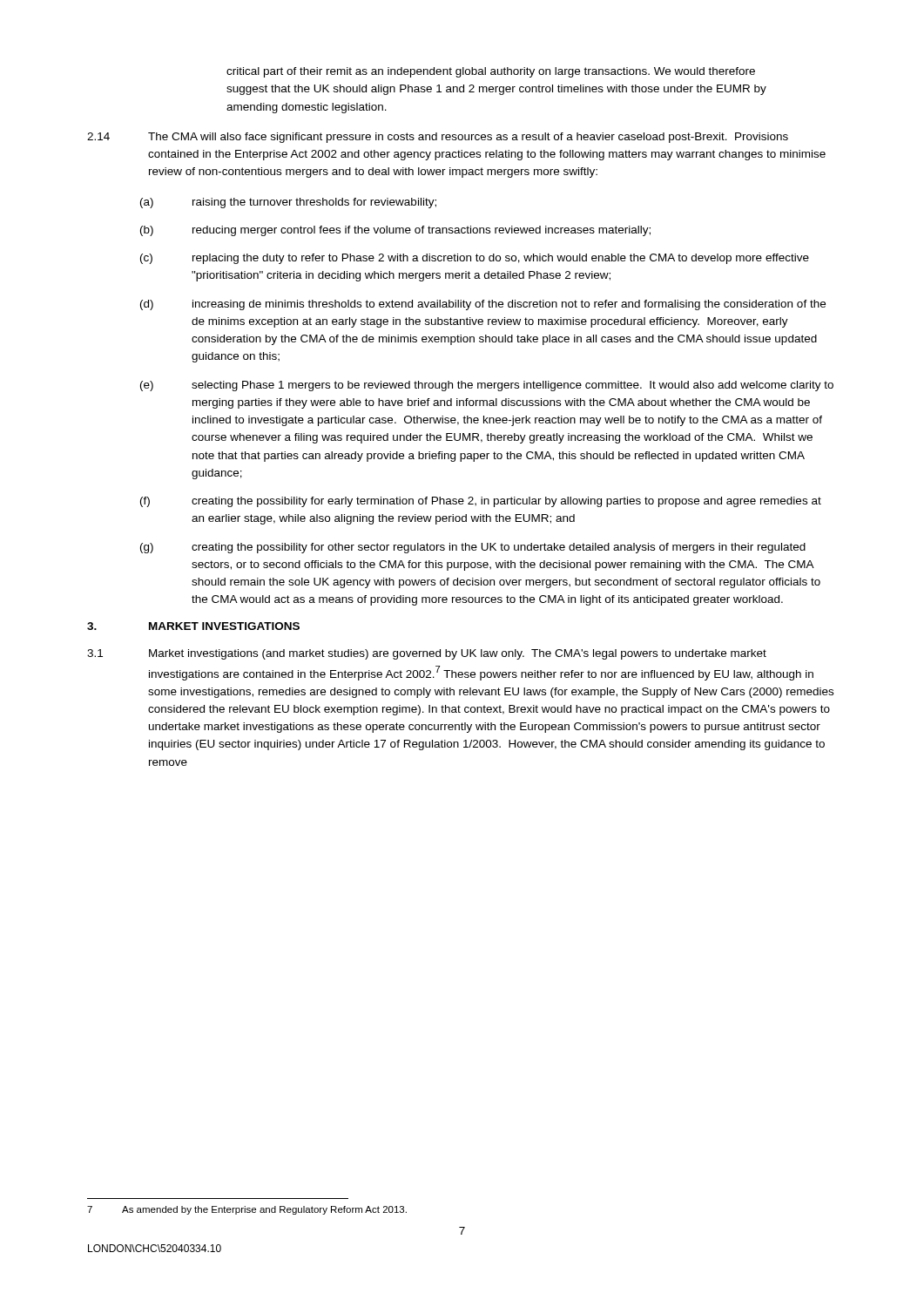This screenshot has height=1307, width=924.
Task: Find the list item with the text "(c) replacing the duty to"
Action: (x=488, y=267)
